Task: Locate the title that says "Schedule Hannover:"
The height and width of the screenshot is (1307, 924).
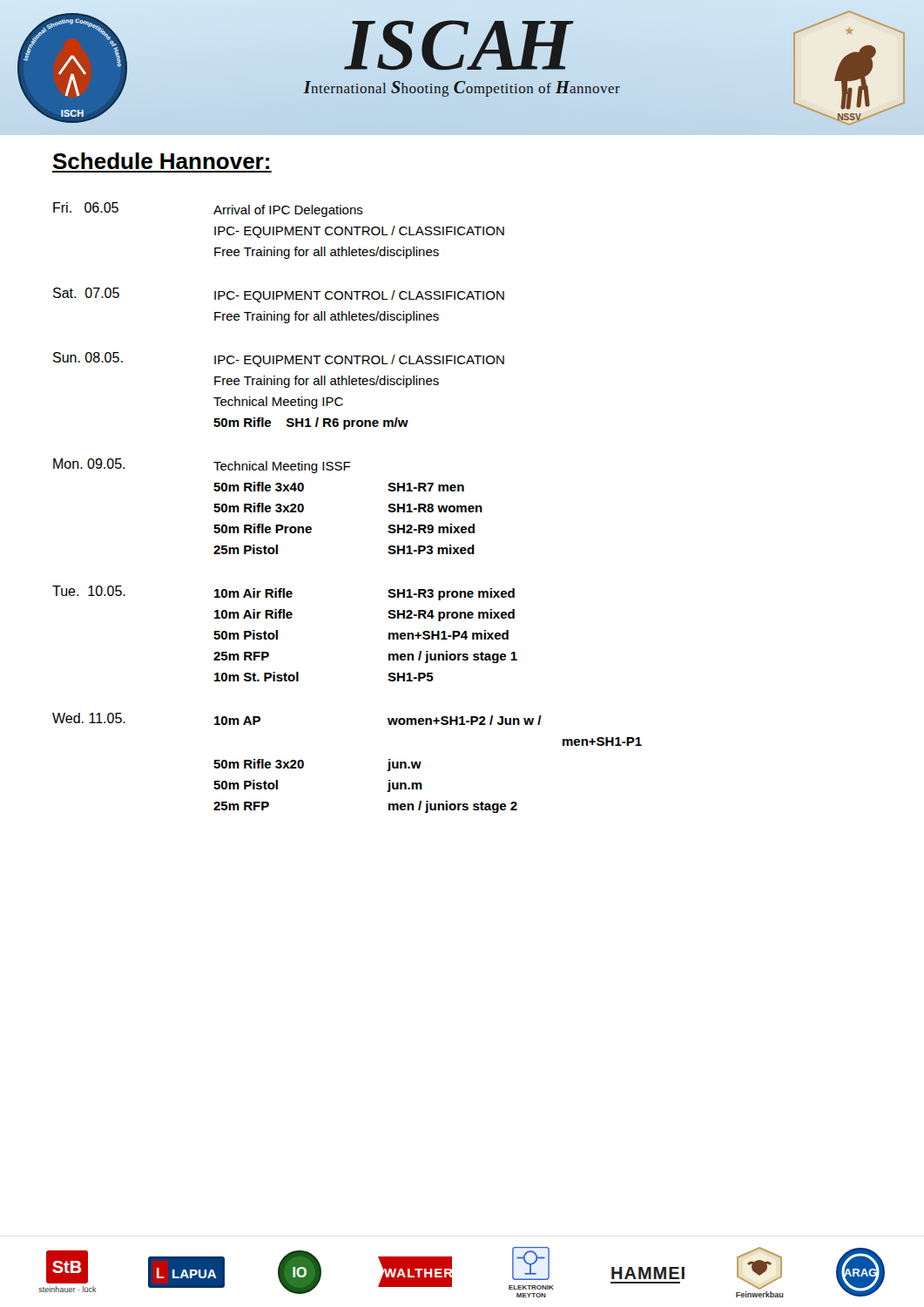Action: pyautogui.click(x=162, y=161)
